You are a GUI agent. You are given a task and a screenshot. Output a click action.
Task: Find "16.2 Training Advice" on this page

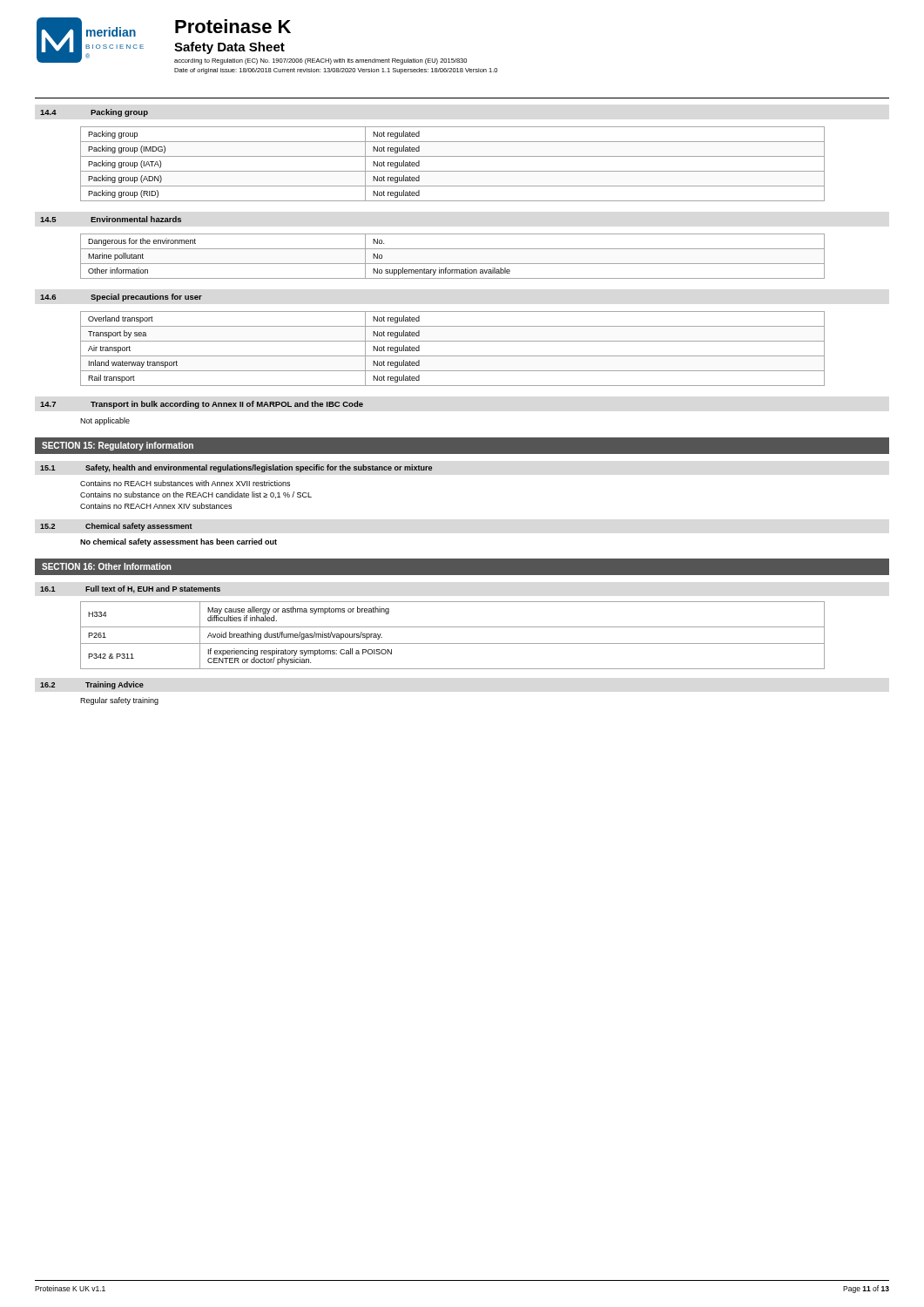pos(92,685)
